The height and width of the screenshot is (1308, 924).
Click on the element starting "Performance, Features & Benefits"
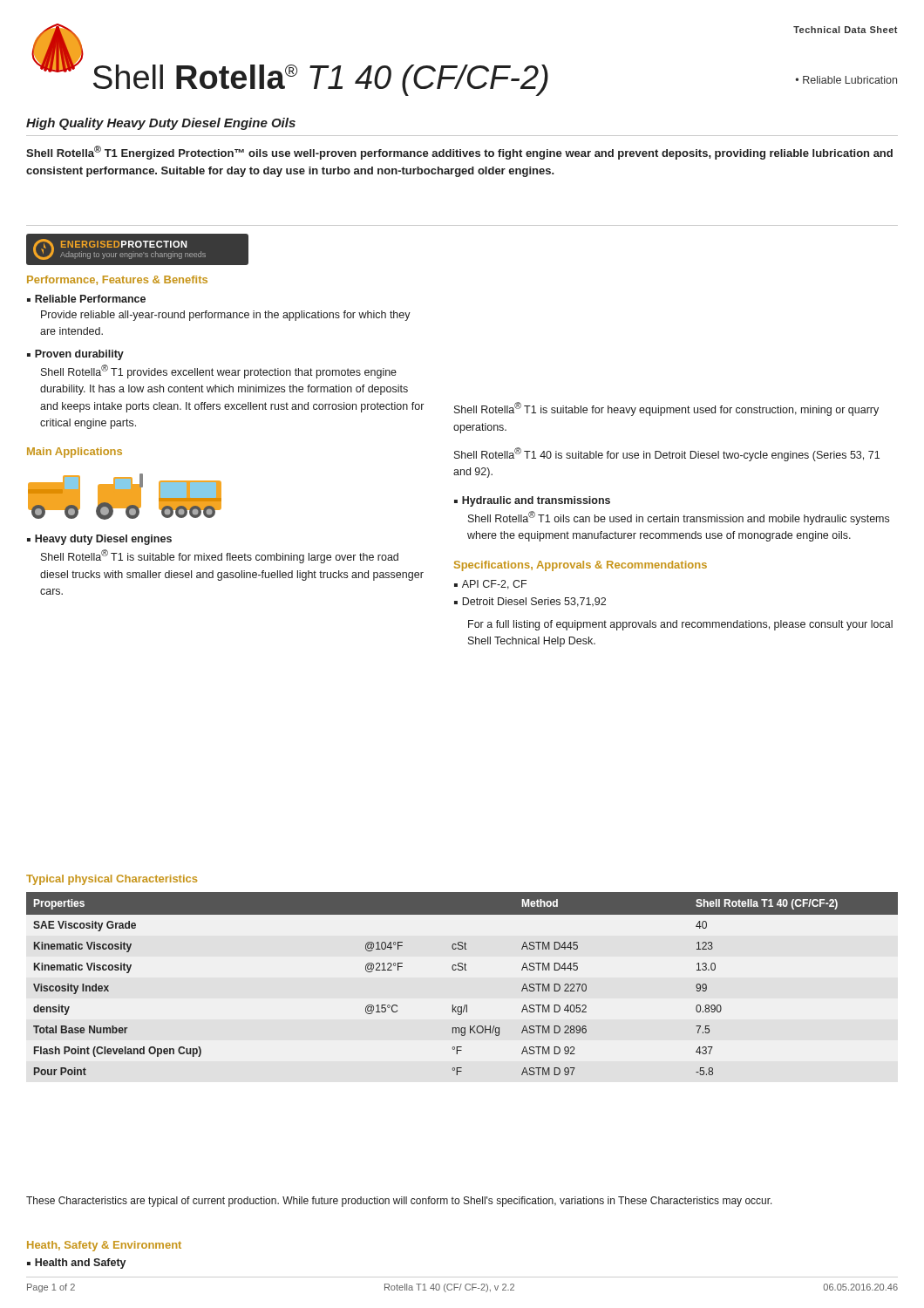117,280
